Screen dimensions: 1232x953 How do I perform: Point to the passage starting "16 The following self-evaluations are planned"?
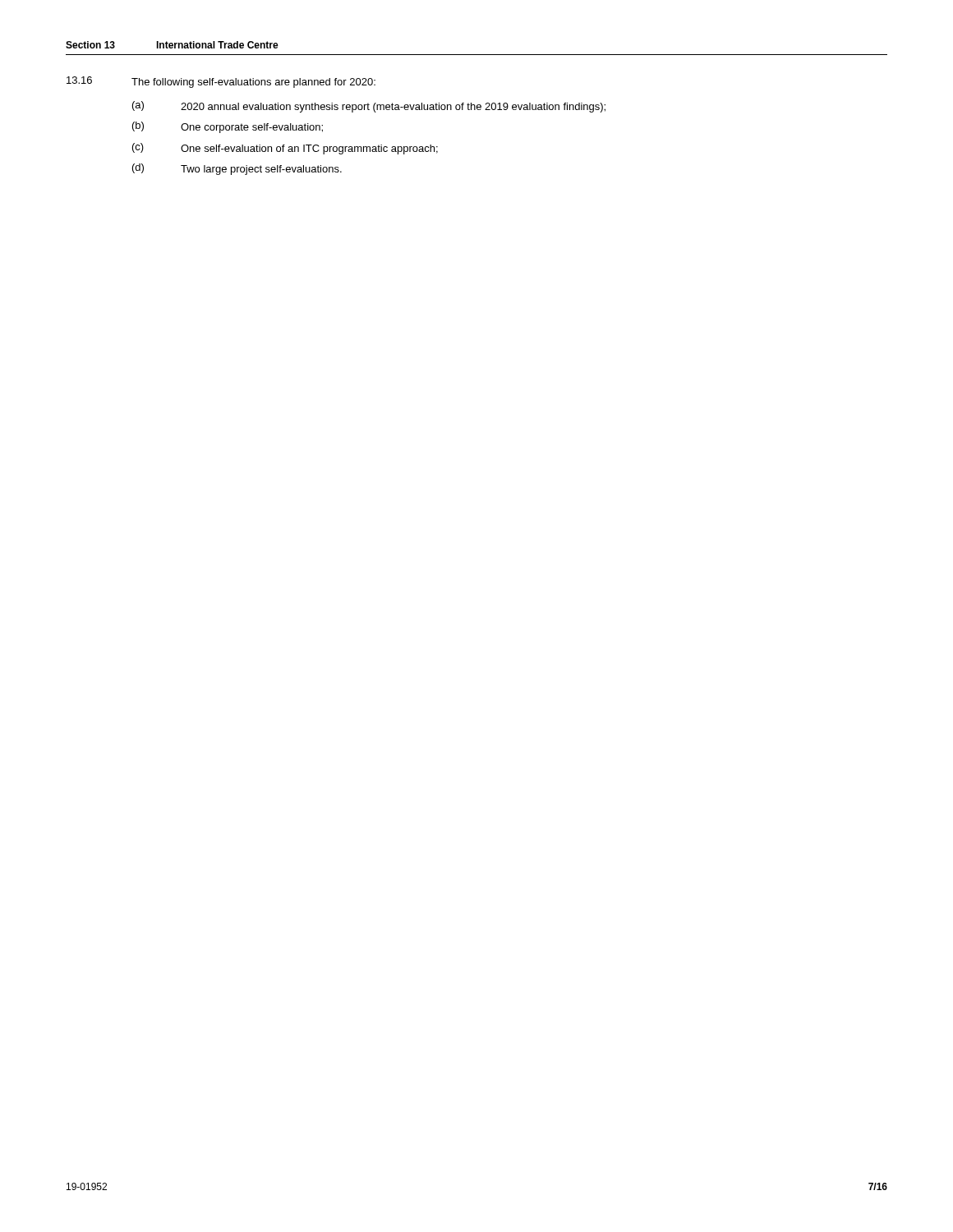(221, 82)
